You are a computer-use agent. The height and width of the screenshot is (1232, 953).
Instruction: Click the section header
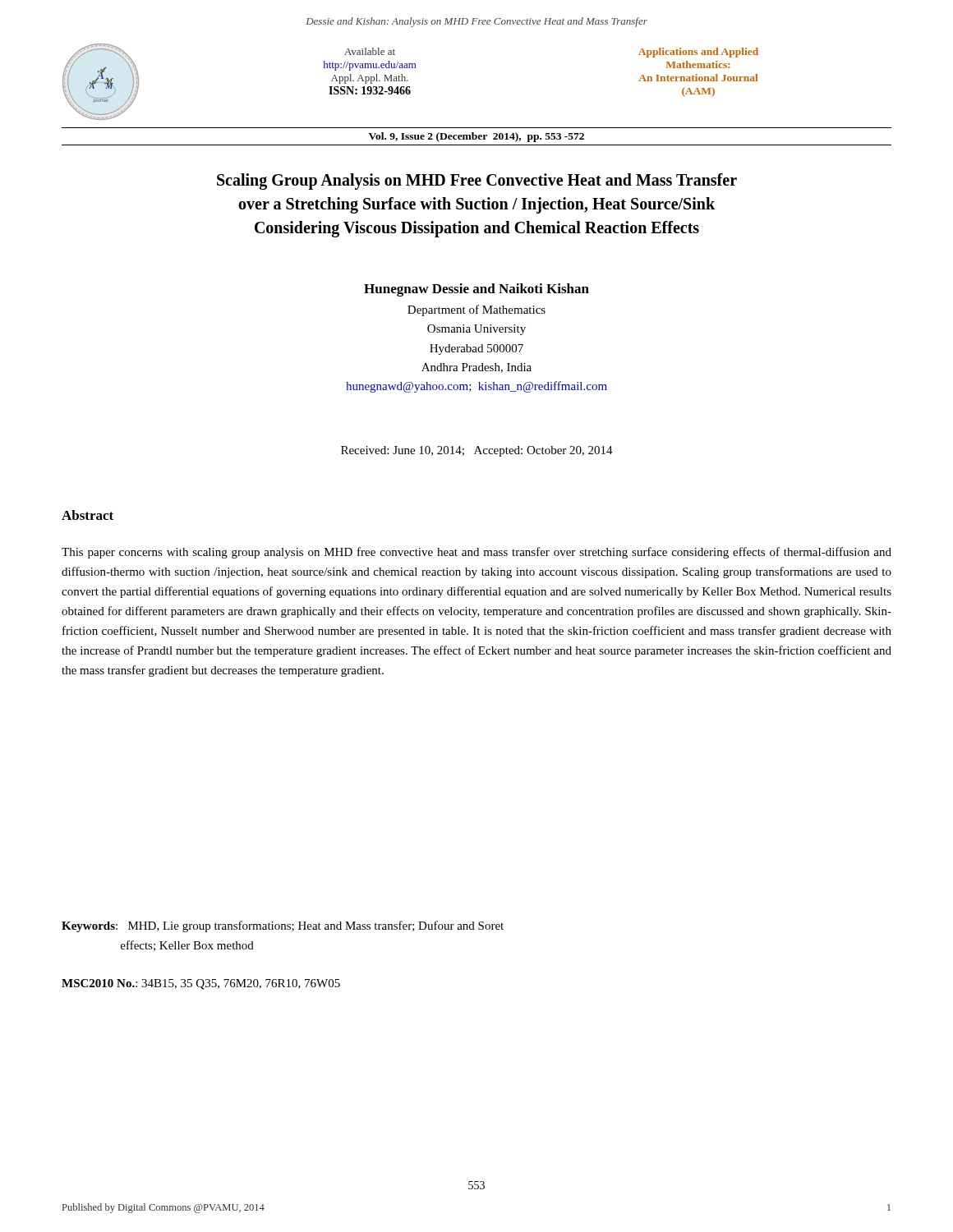pos(88,515)
